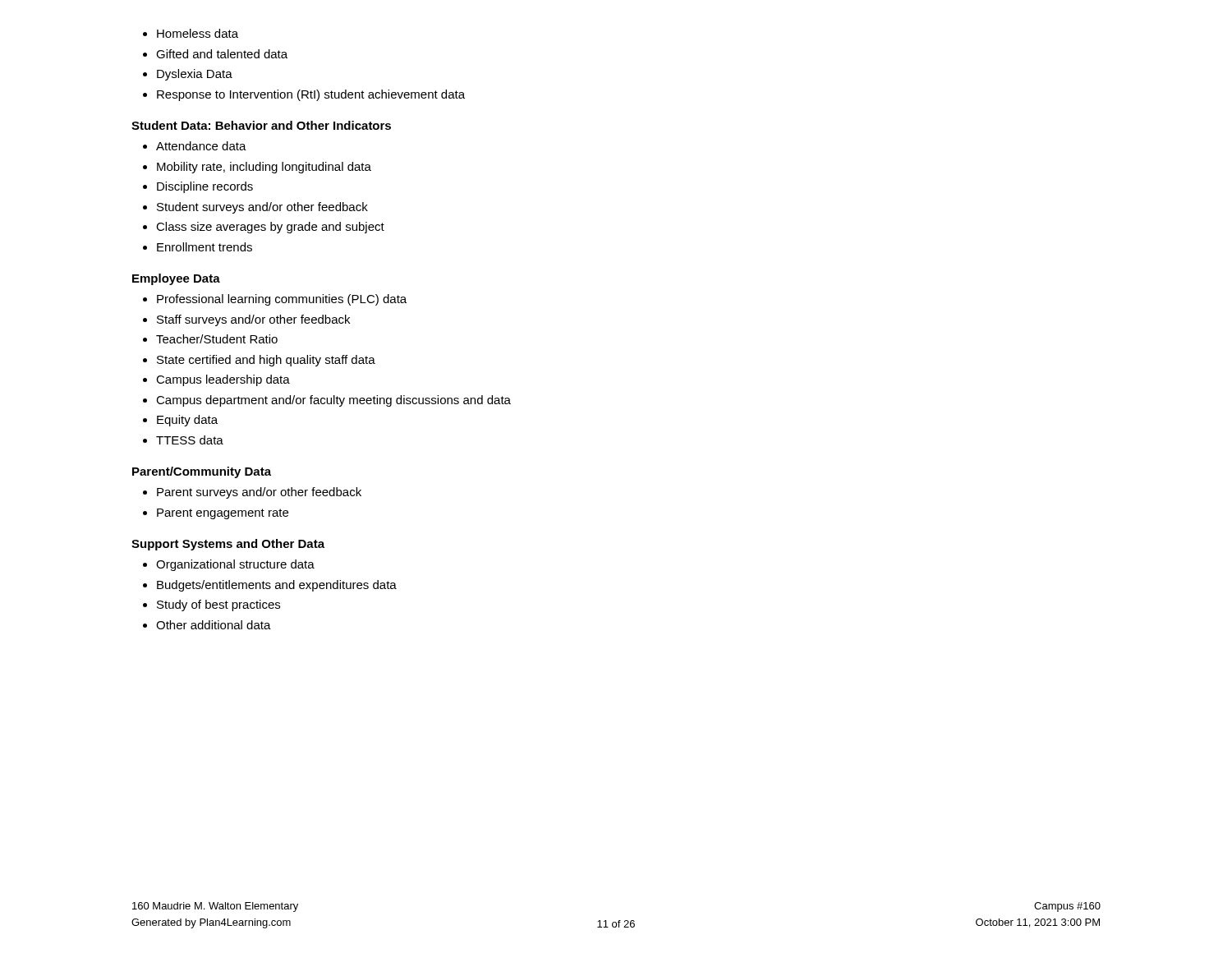Click on the list item that says "Parent surveys and/or other feedback"
The width and height of the screenshot is (1232, 953).
pos(259,493)
